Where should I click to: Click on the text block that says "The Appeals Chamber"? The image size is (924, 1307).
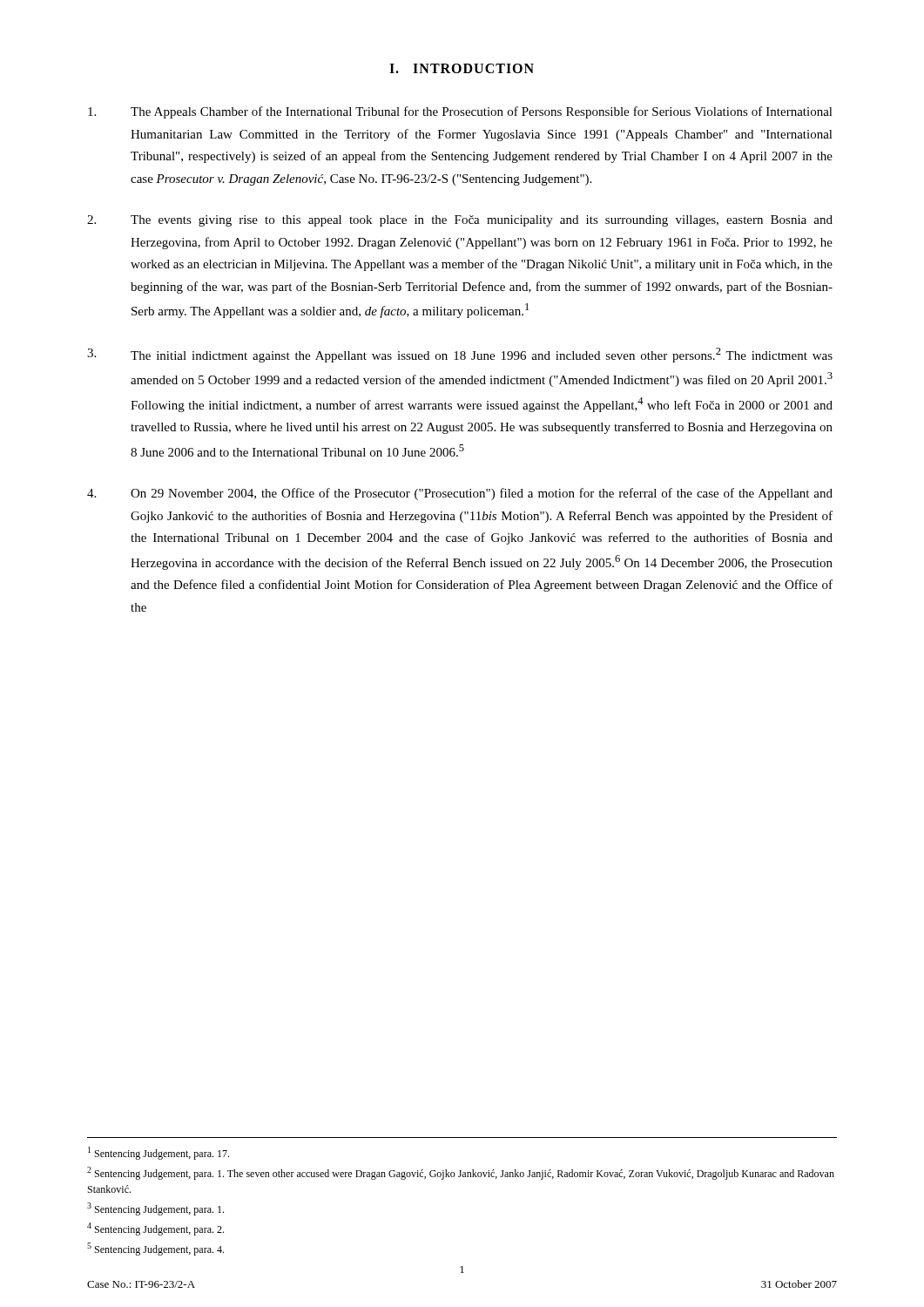pyautogui.click(x=460, y=145)
